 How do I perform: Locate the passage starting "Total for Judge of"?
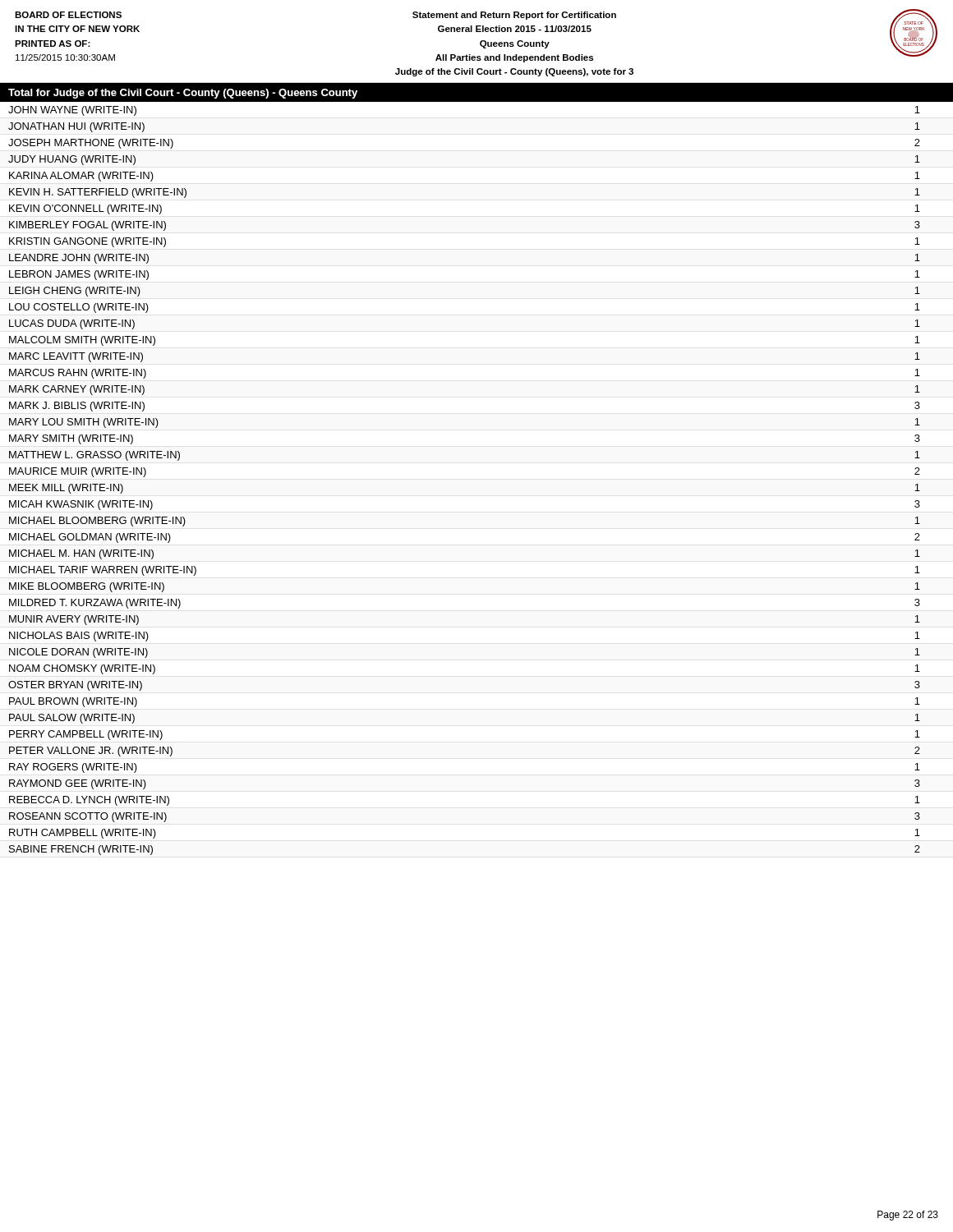click(183, 93)
